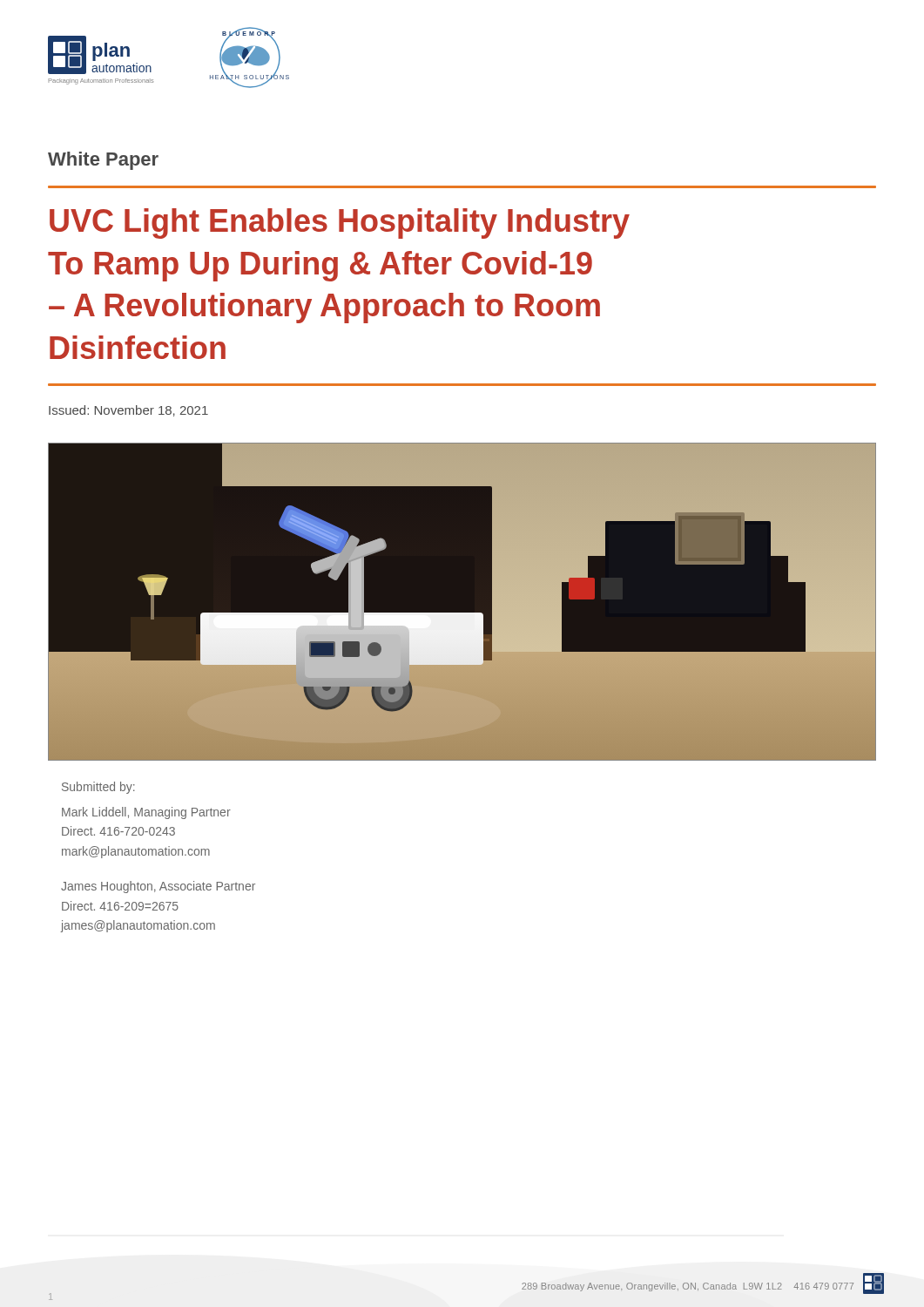Screen dimensions: 1307x924
Task: Where does it say "Submitted by:"?
Action: 98,787
